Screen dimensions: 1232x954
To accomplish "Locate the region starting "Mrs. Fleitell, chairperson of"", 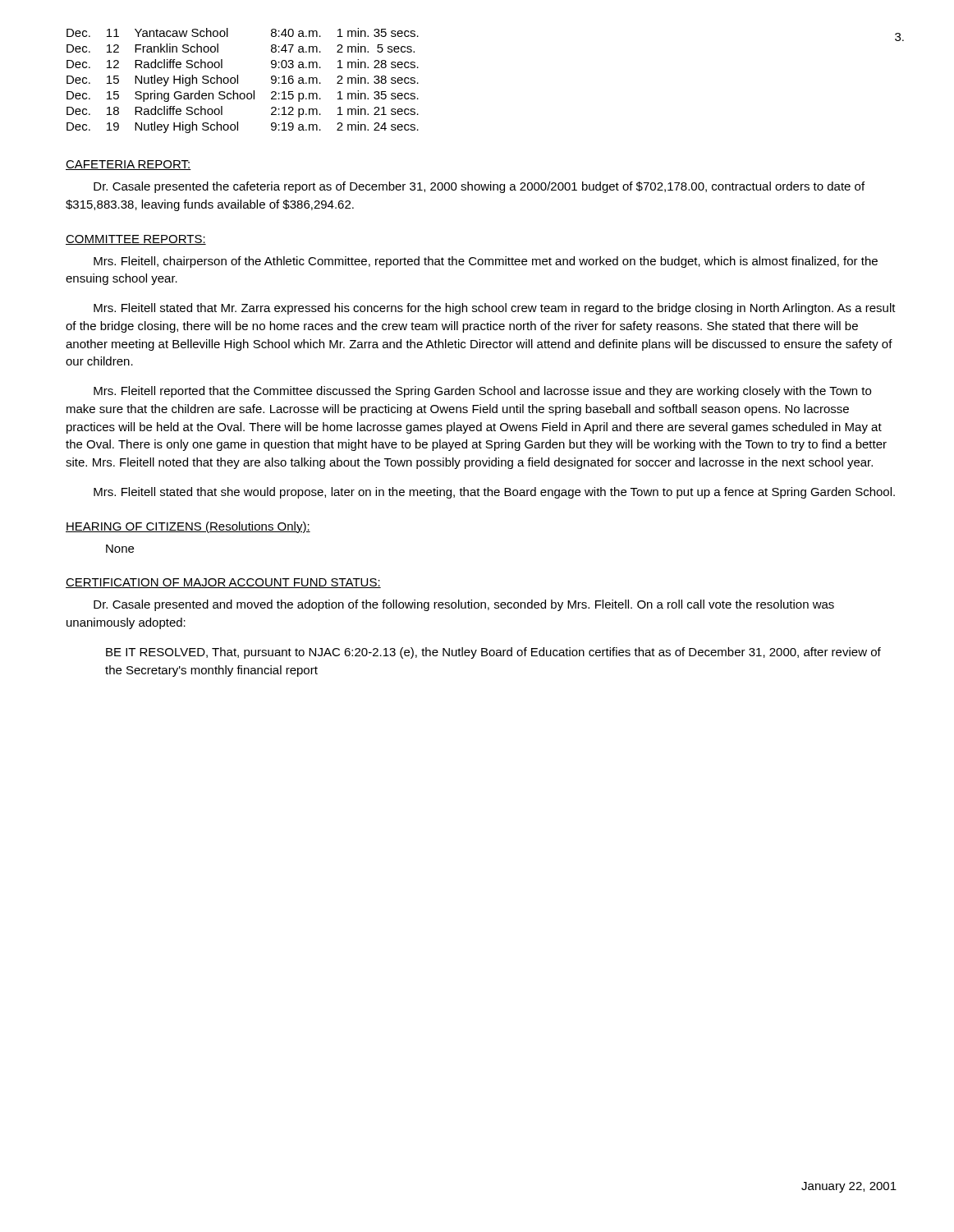I will pos(472,269).
